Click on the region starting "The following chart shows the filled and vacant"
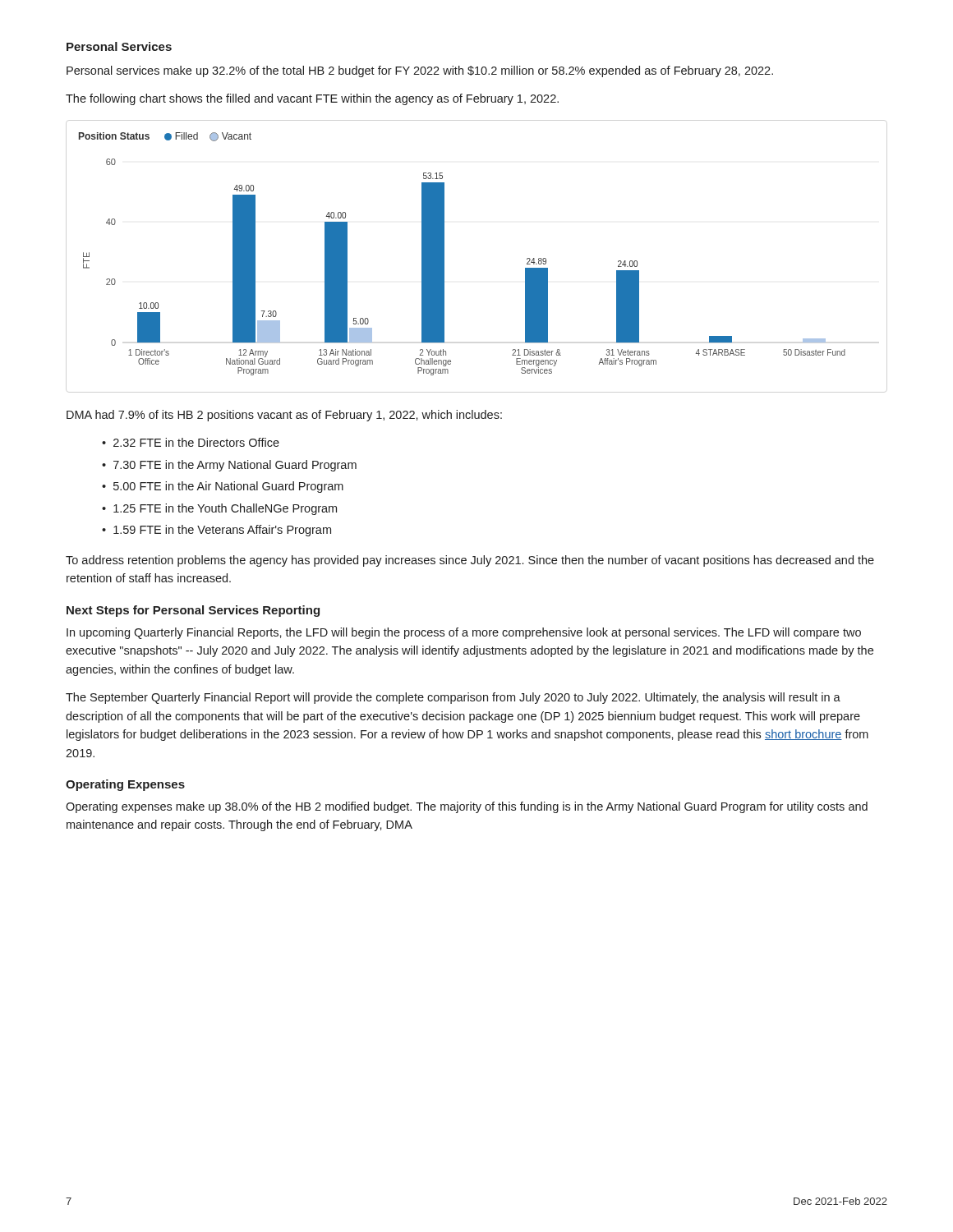This screenshot has width=953, height=1232. point(313,99)
